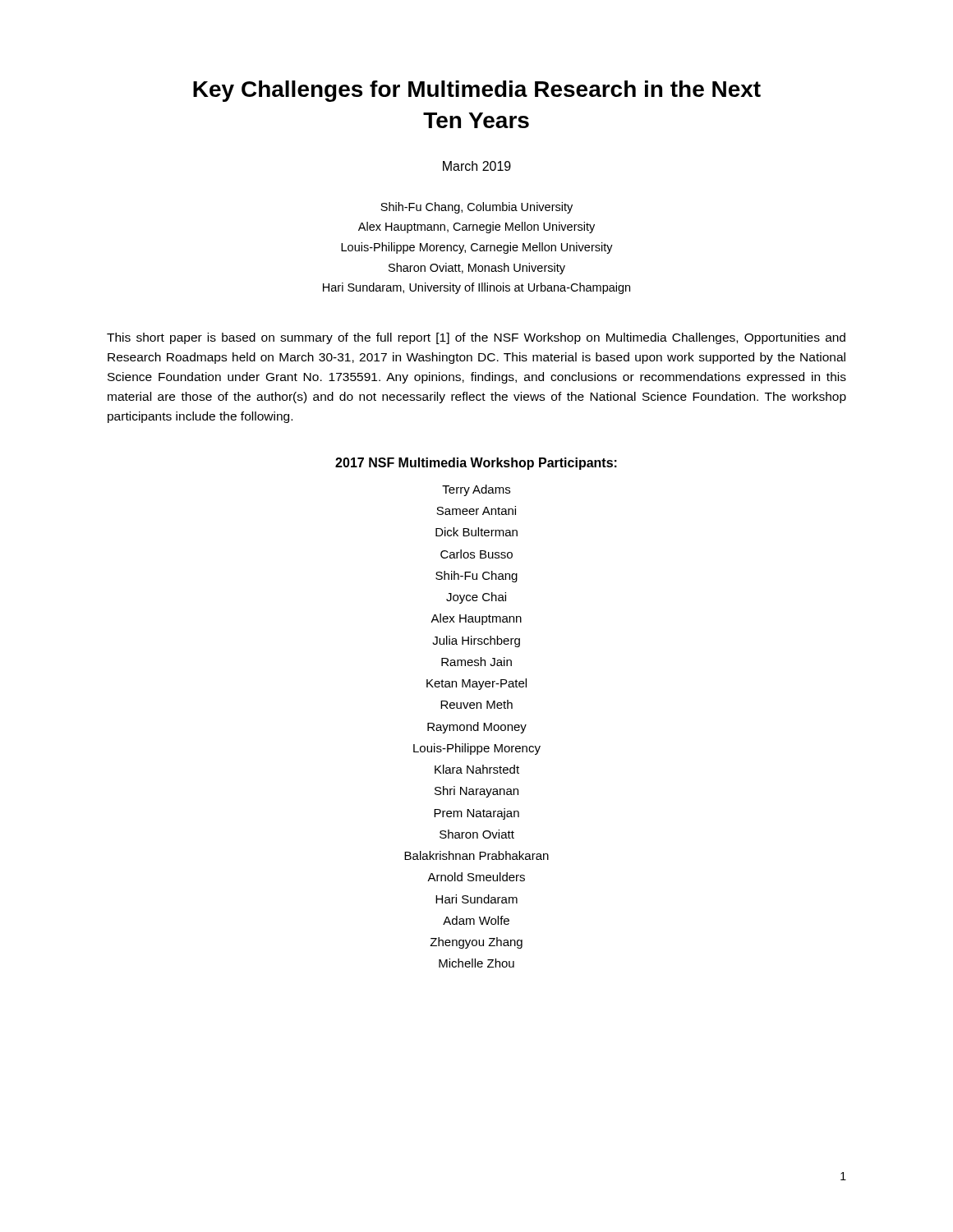Click on the text that says "March 2019"
The image size is (953, 1232).
coord(476,166)
